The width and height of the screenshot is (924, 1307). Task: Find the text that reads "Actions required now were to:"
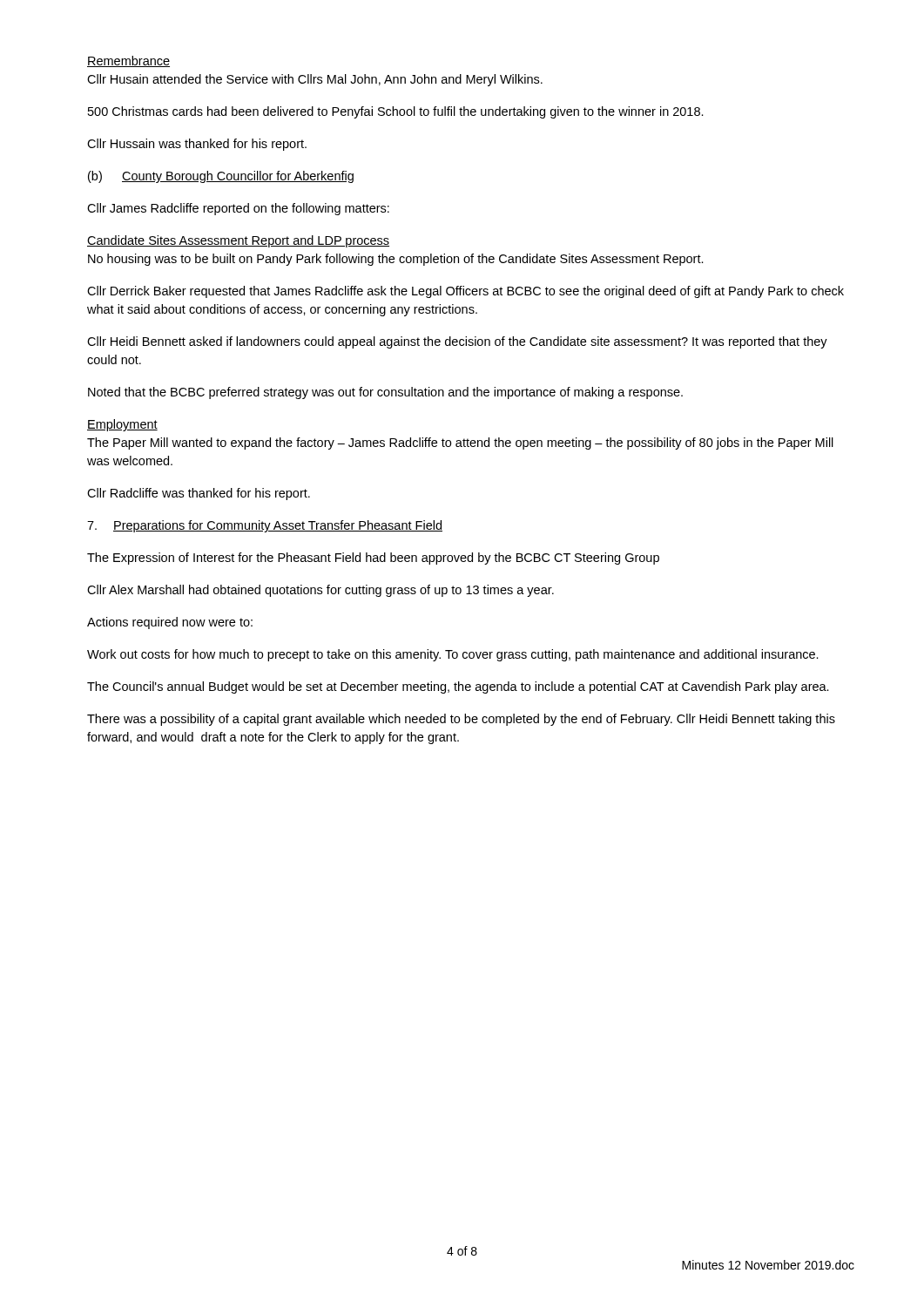coord(170,622)
